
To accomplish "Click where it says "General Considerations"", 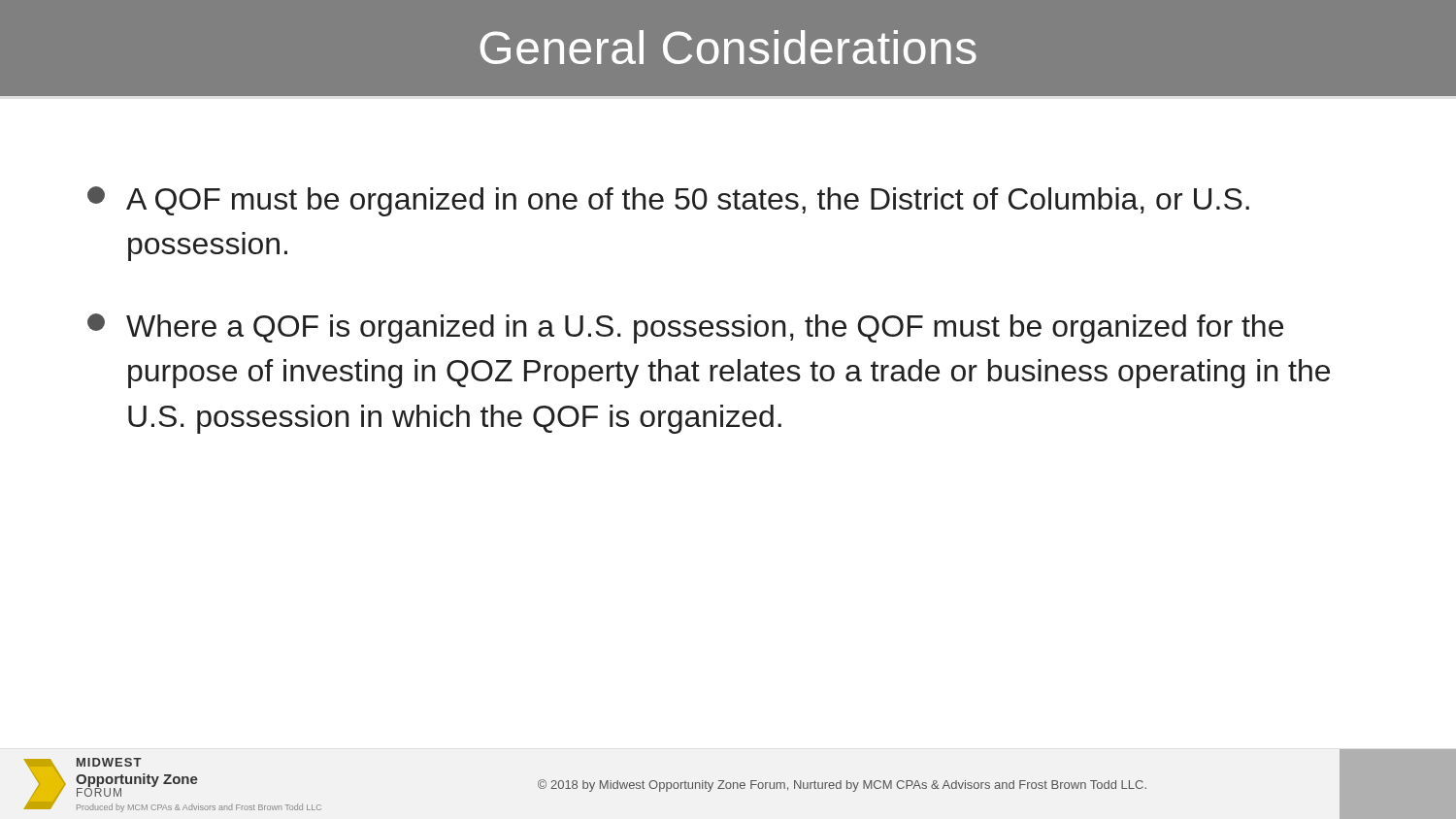I will click(x=728, y=48).
